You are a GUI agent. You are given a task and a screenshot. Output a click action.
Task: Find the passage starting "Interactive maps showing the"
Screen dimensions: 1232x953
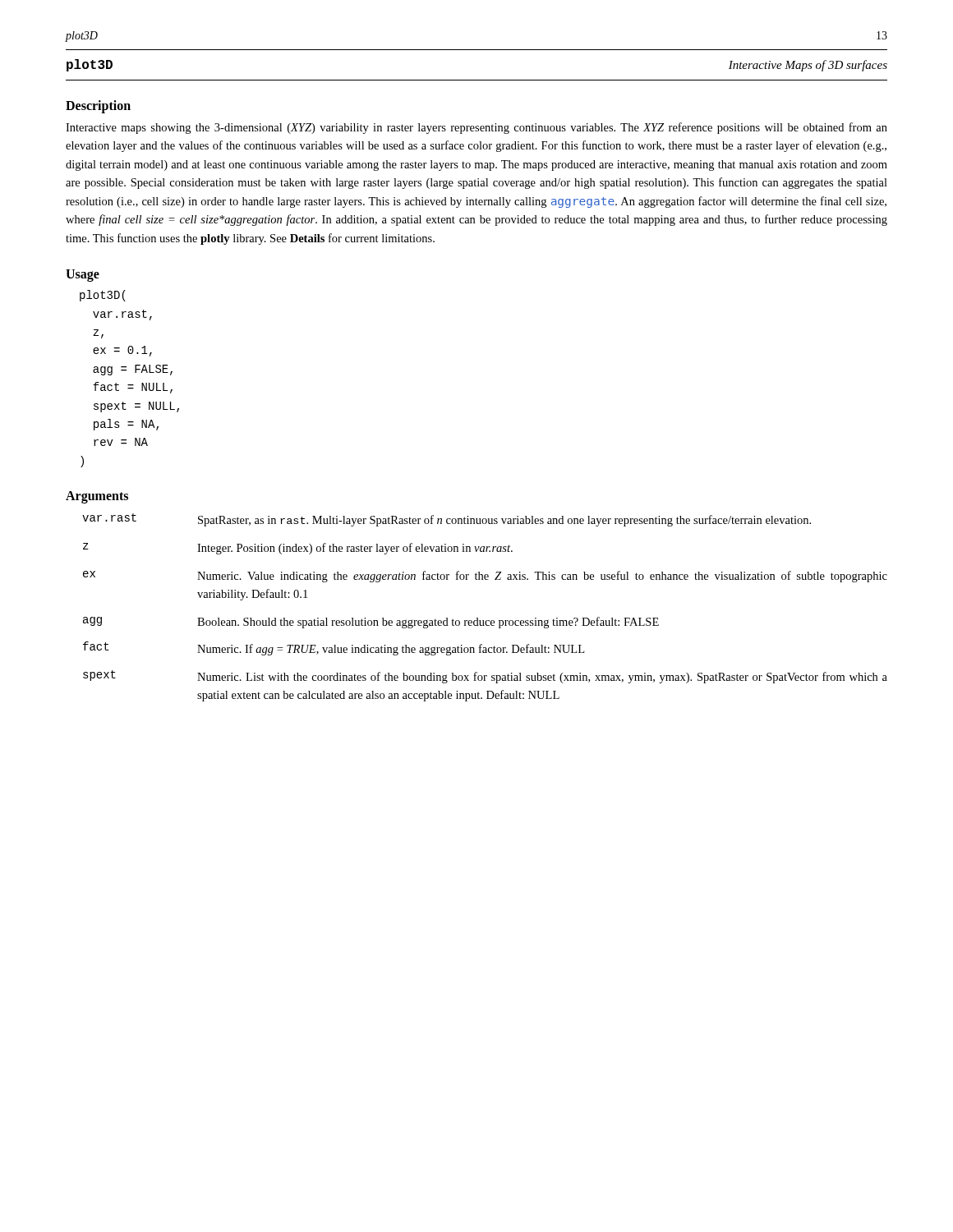(x=476, y=183)
